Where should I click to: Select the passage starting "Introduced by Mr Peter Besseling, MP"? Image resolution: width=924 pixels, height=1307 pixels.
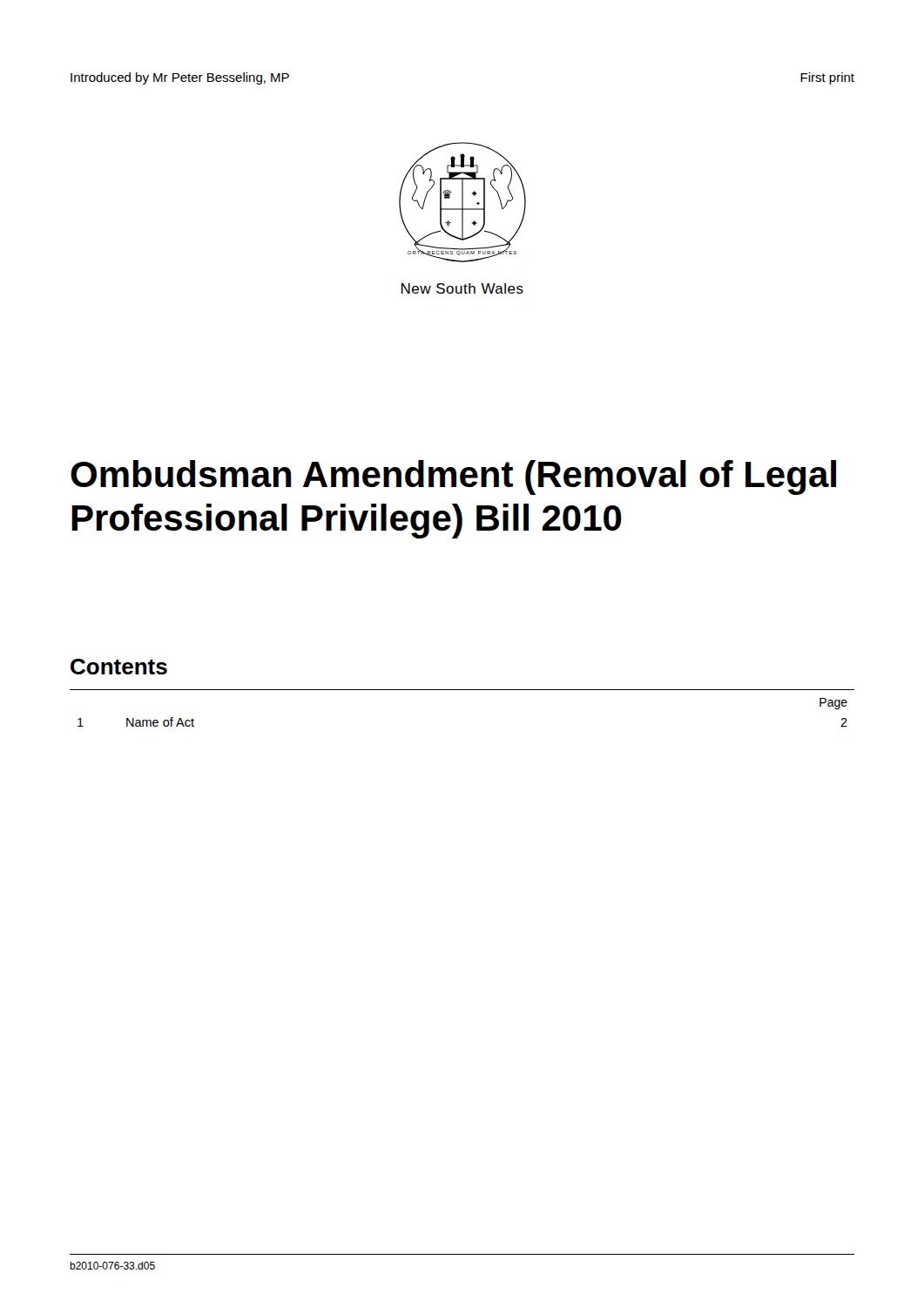(180, 77)
